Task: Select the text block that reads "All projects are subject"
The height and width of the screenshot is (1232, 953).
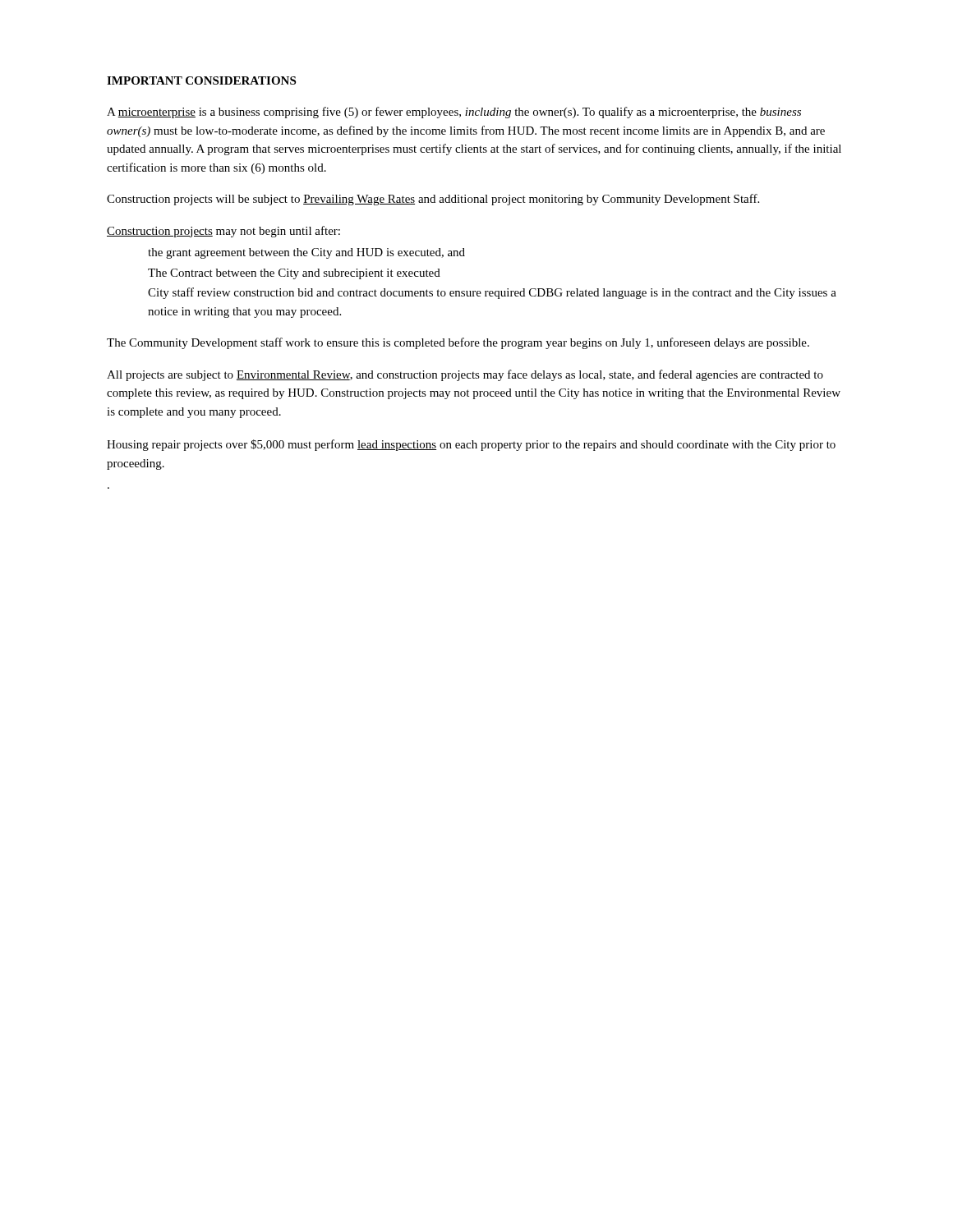Action: coord(474,393)
